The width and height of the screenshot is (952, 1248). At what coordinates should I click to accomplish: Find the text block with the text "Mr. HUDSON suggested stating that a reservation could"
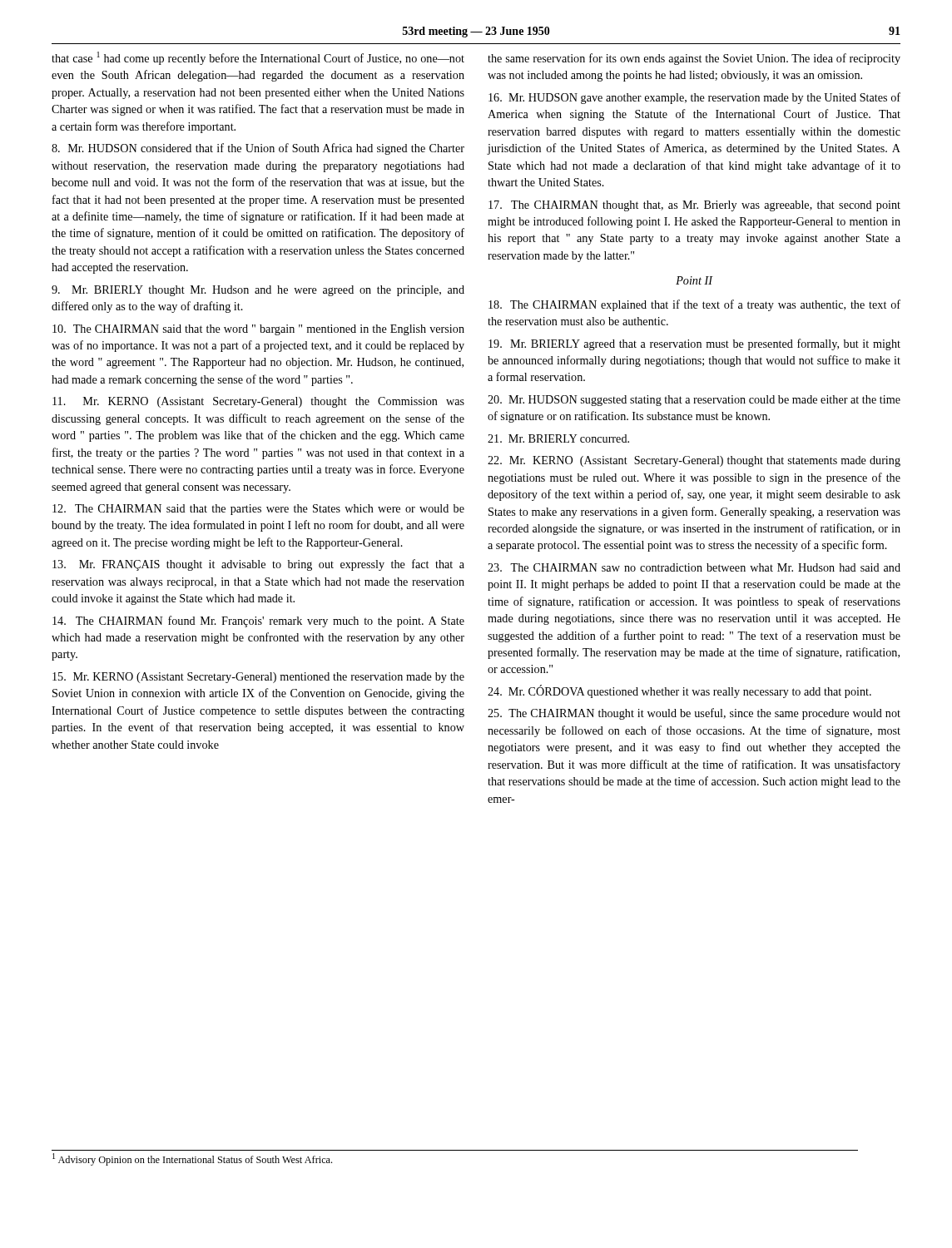[694, 408]
